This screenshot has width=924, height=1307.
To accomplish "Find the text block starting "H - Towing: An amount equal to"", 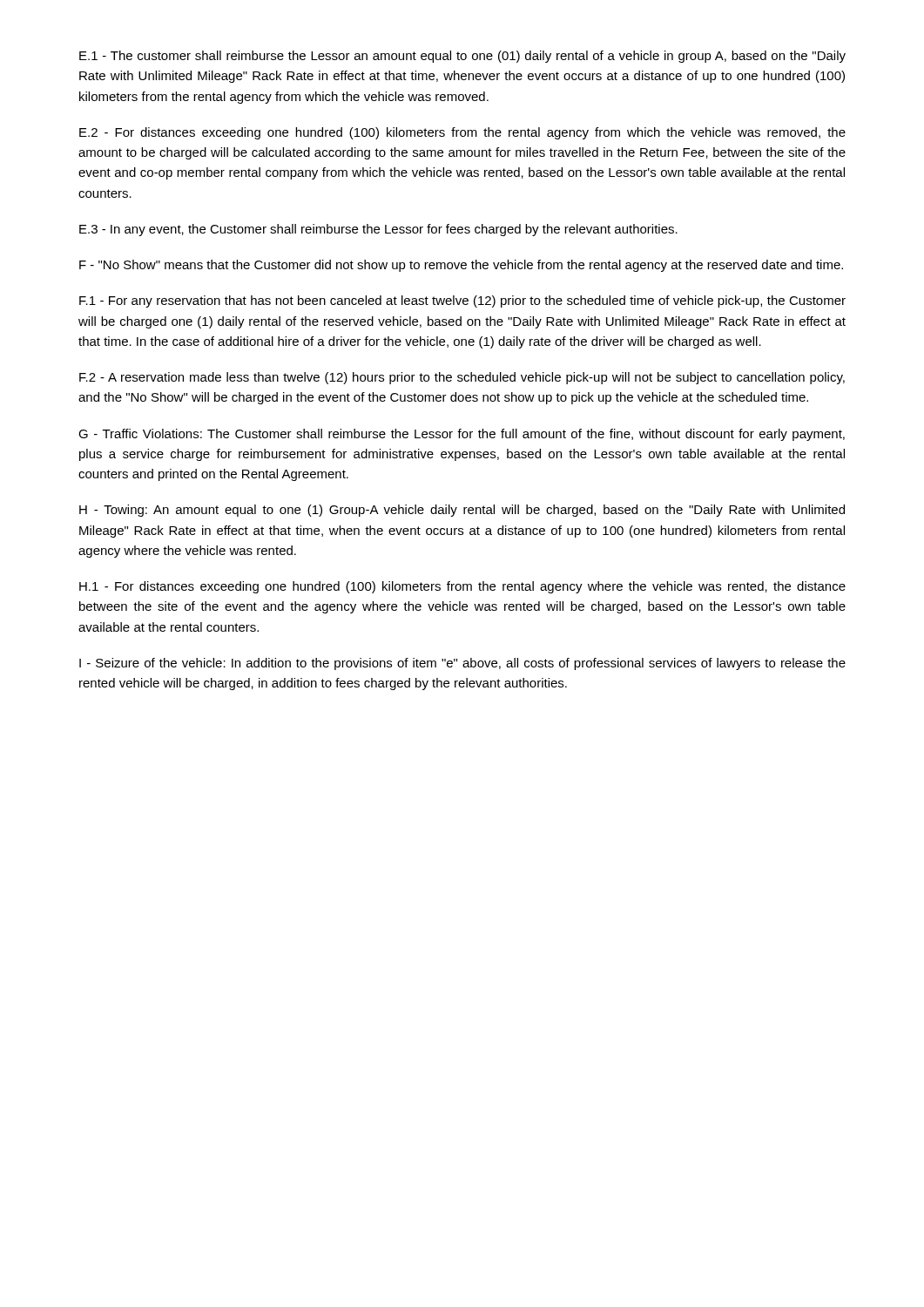I will click(x=462, y=530).
